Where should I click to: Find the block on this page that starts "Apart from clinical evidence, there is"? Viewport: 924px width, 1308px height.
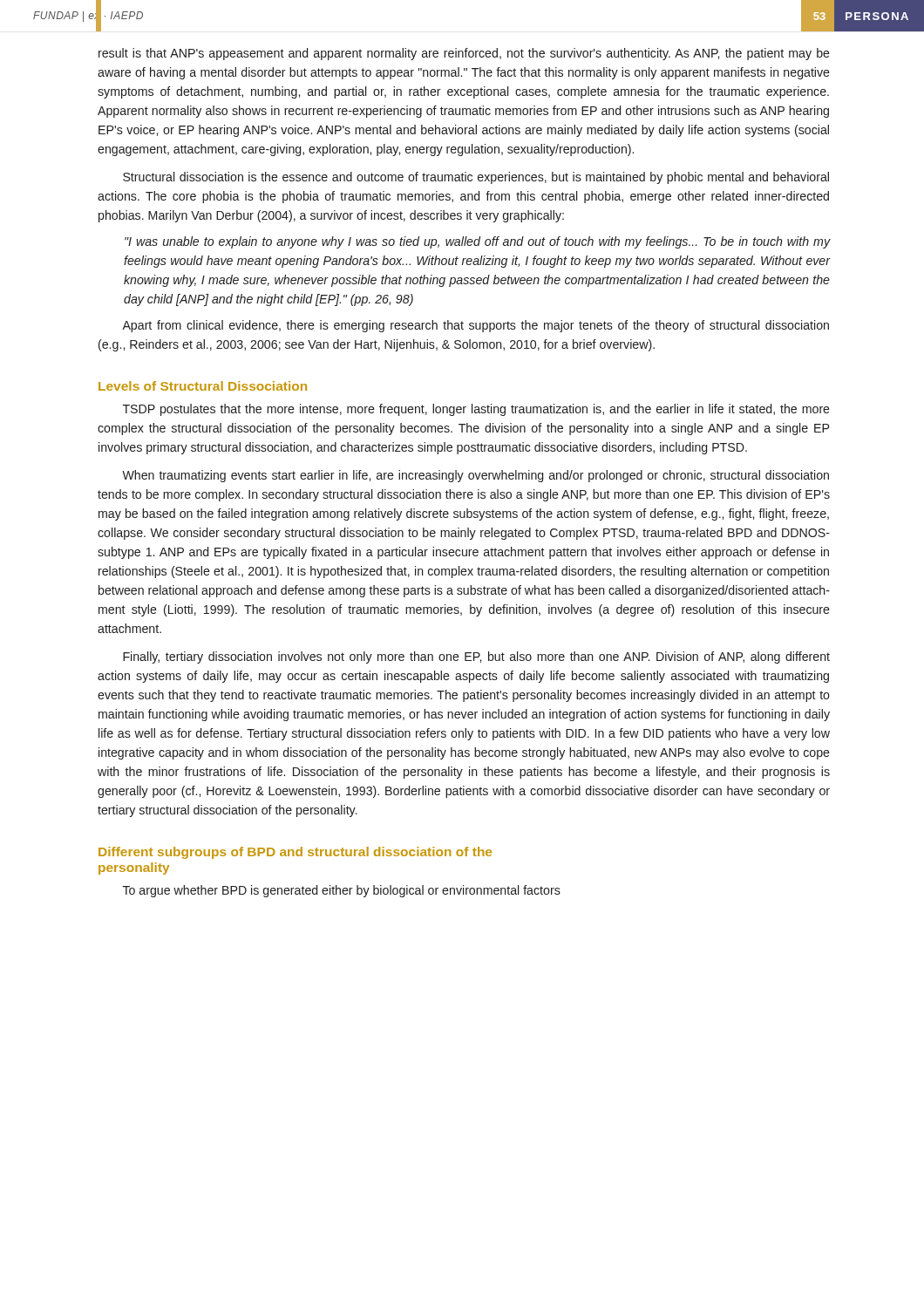point(464,335)
